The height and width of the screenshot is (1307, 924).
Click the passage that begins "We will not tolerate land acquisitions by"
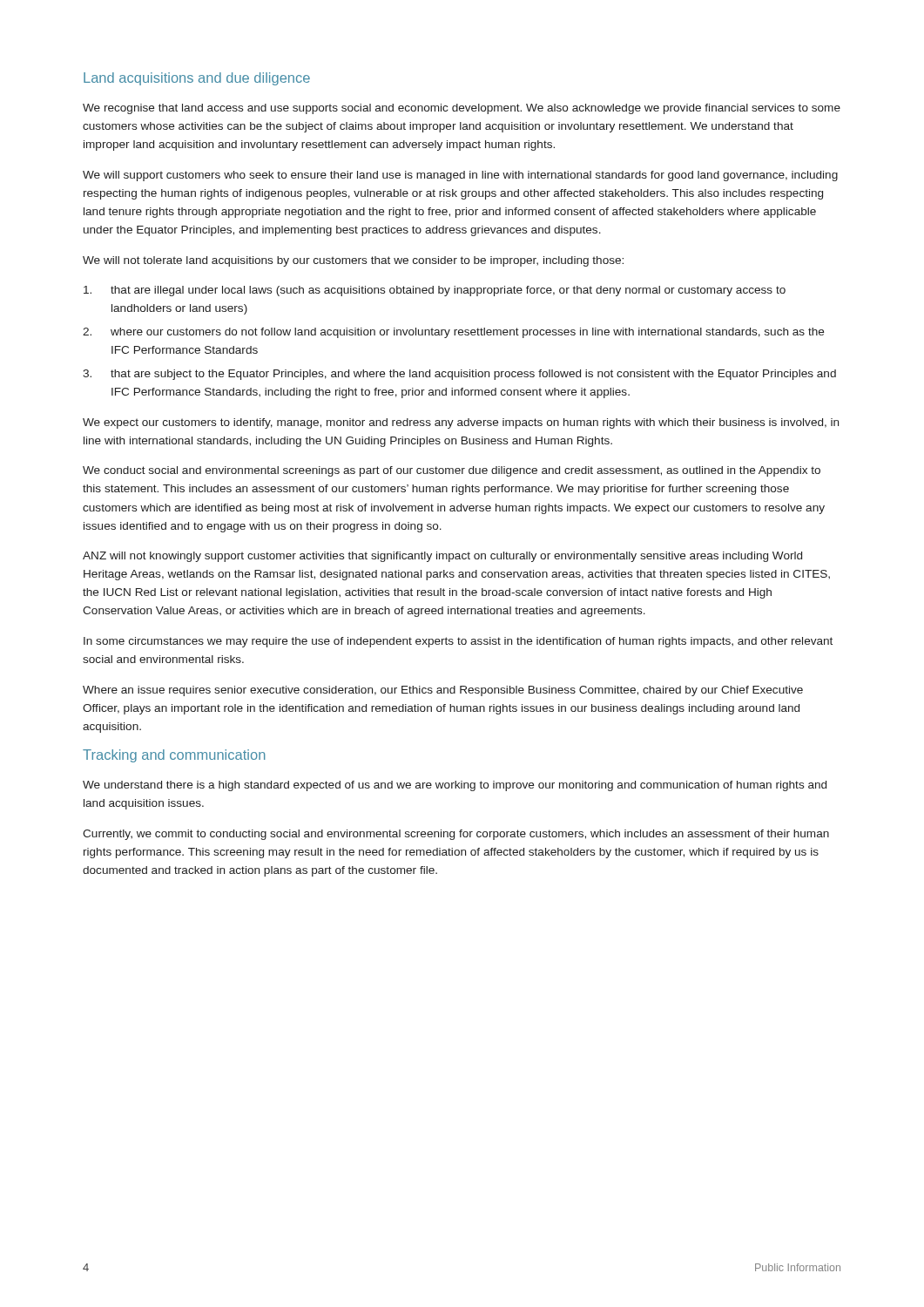[462, 260]
